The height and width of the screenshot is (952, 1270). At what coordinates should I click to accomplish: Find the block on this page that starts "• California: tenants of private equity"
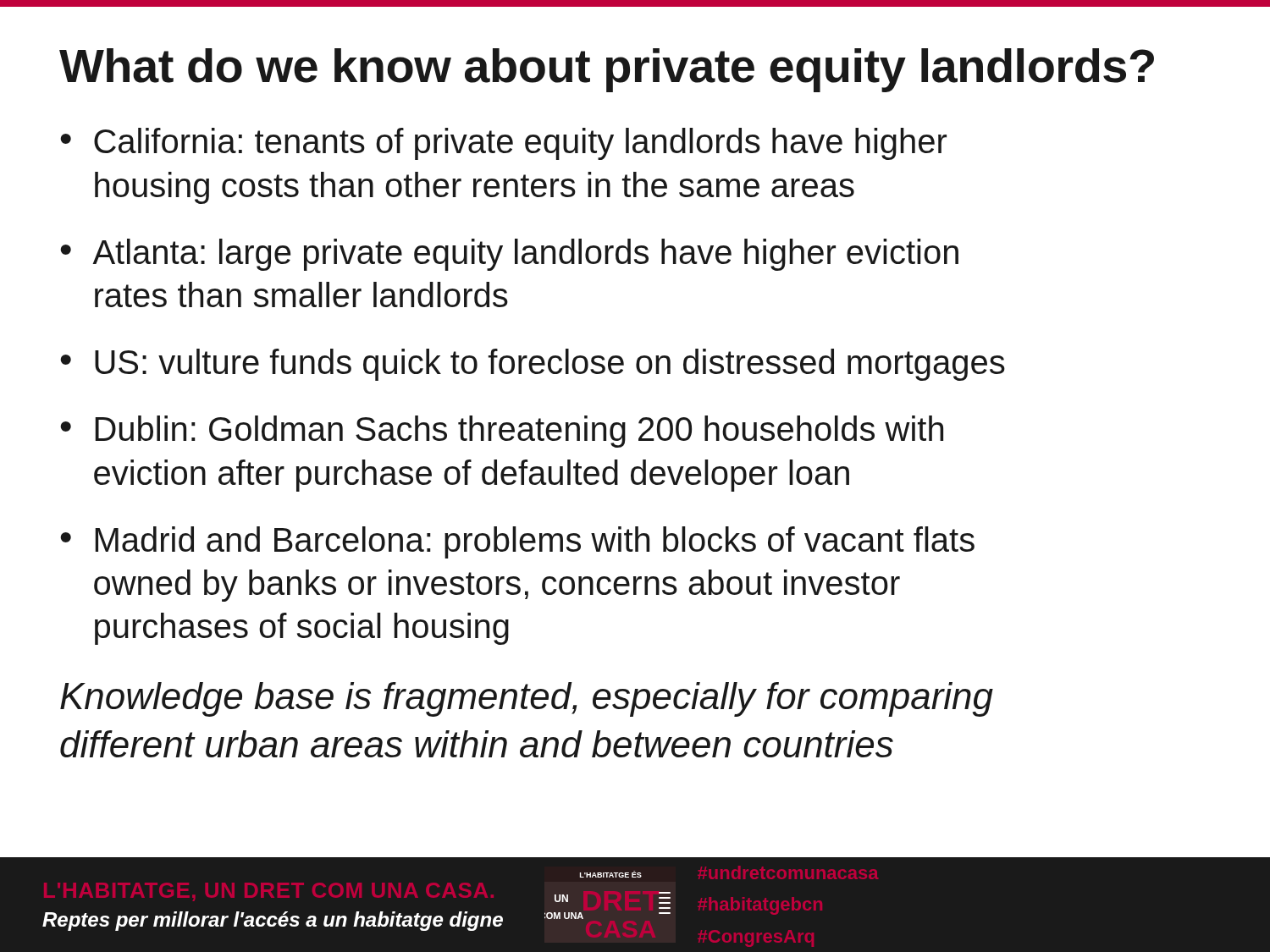503,164
